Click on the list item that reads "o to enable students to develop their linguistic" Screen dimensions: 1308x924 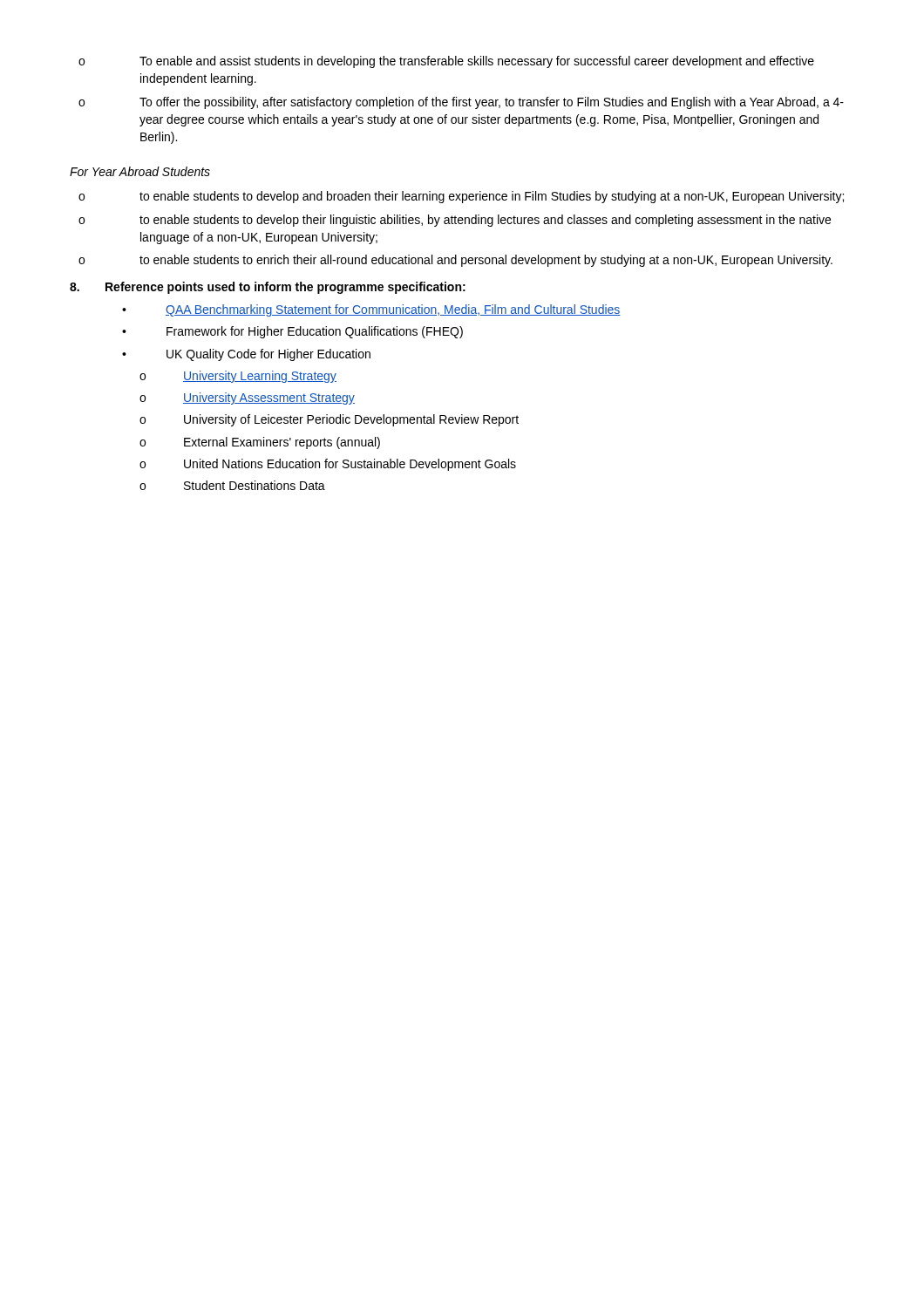pyautogui.click(x=462, y=229)
